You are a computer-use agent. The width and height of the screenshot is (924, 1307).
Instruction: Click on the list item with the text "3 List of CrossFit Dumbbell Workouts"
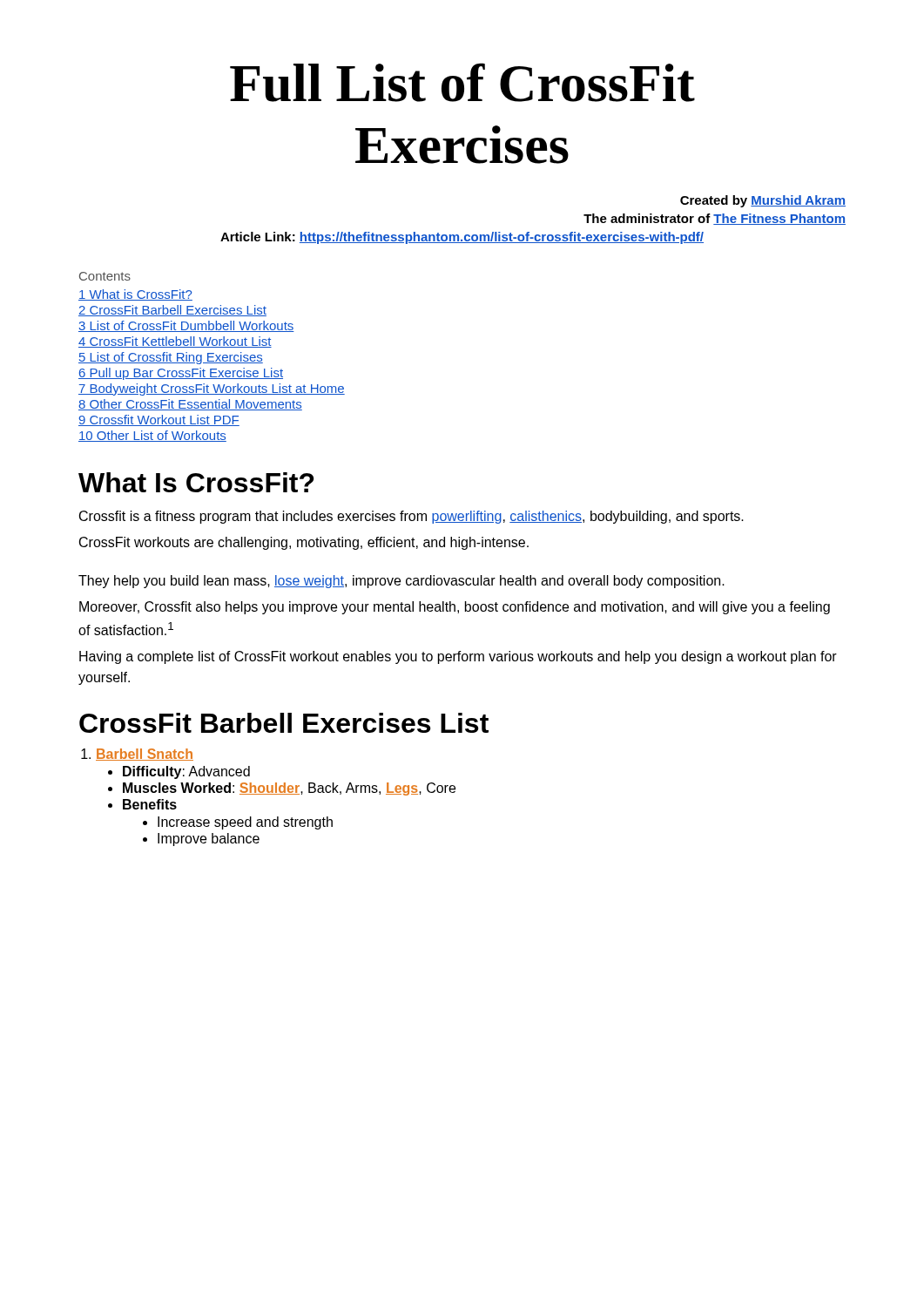coord(186,325)
